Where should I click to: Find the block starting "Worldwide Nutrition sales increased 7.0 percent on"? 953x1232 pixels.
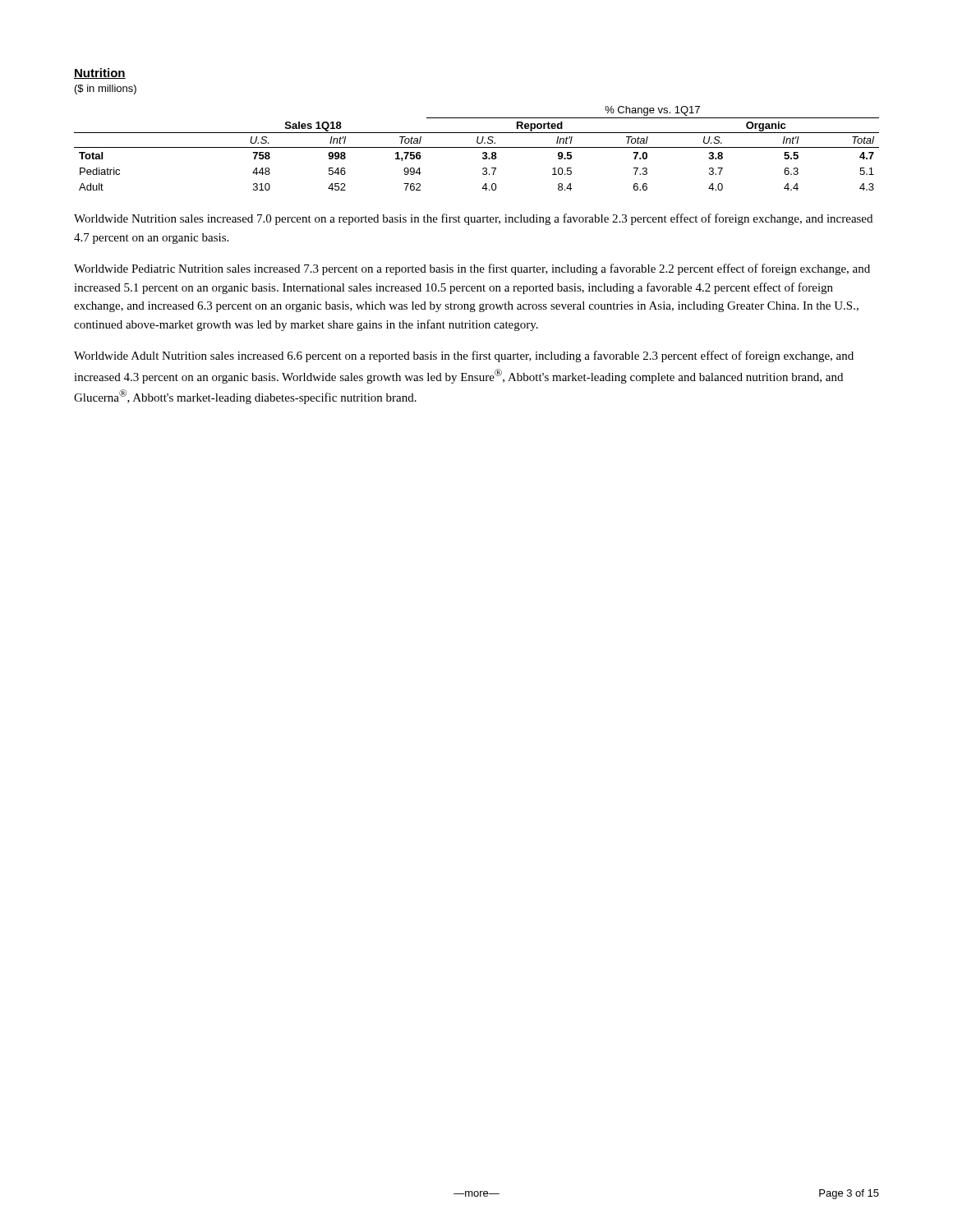473,228
